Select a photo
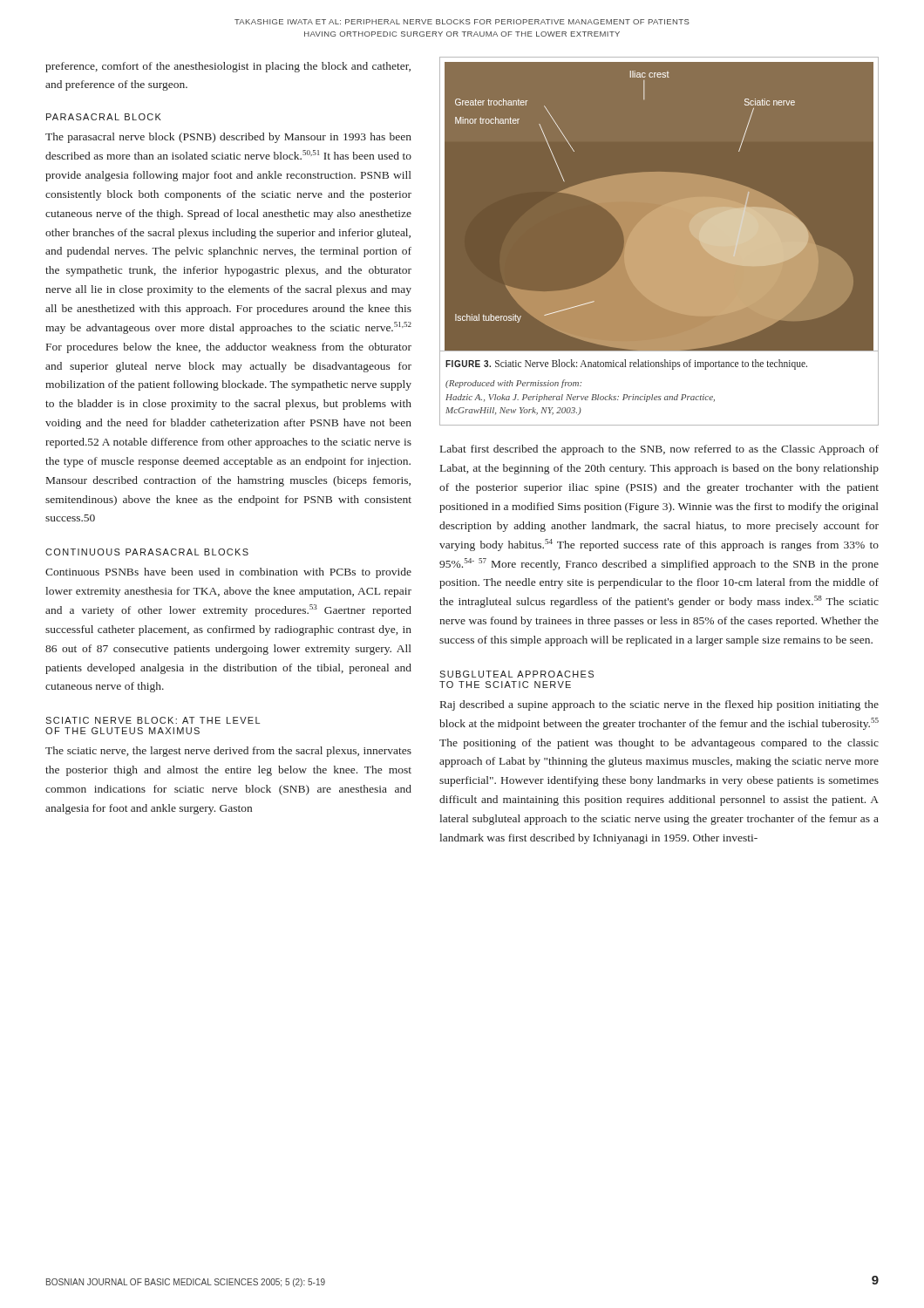Screen dimensions: 1308x924 659,204
